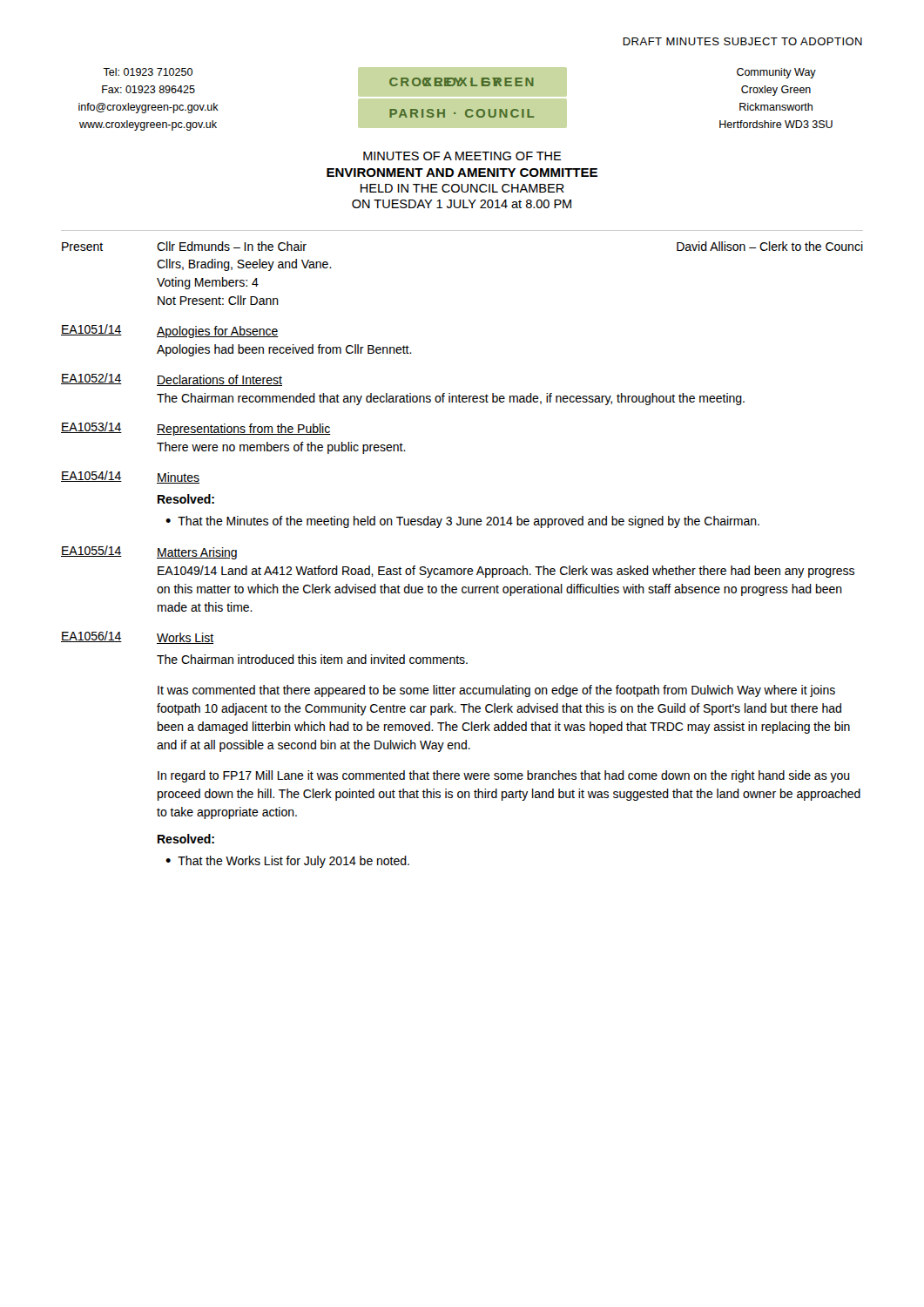Click the passage that begins "The Chairman recommended that any"

pyautogui.click(x=451, y=398)
